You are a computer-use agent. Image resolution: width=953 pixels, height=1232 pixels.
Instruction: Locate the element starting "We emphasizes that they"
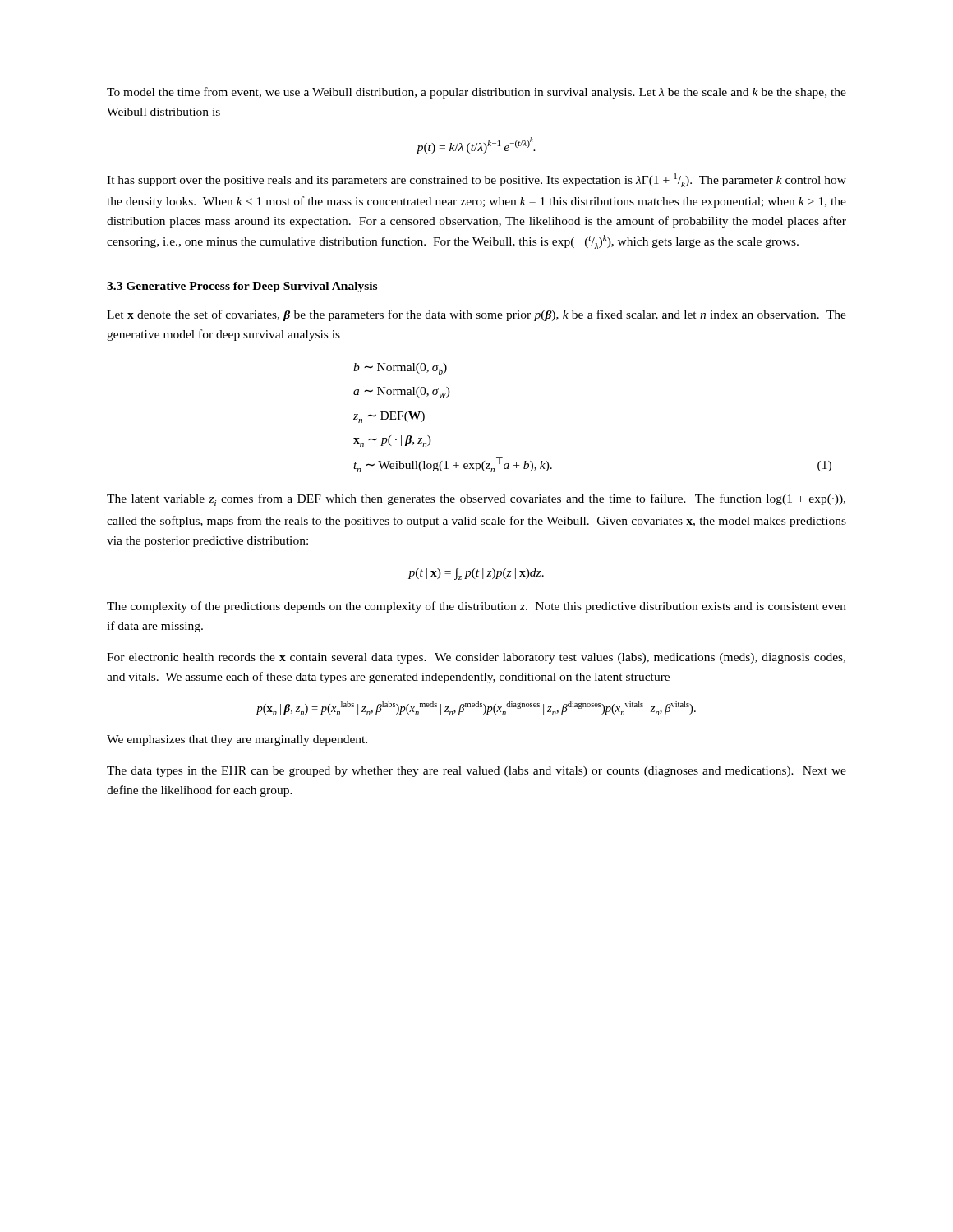[238, 739]
